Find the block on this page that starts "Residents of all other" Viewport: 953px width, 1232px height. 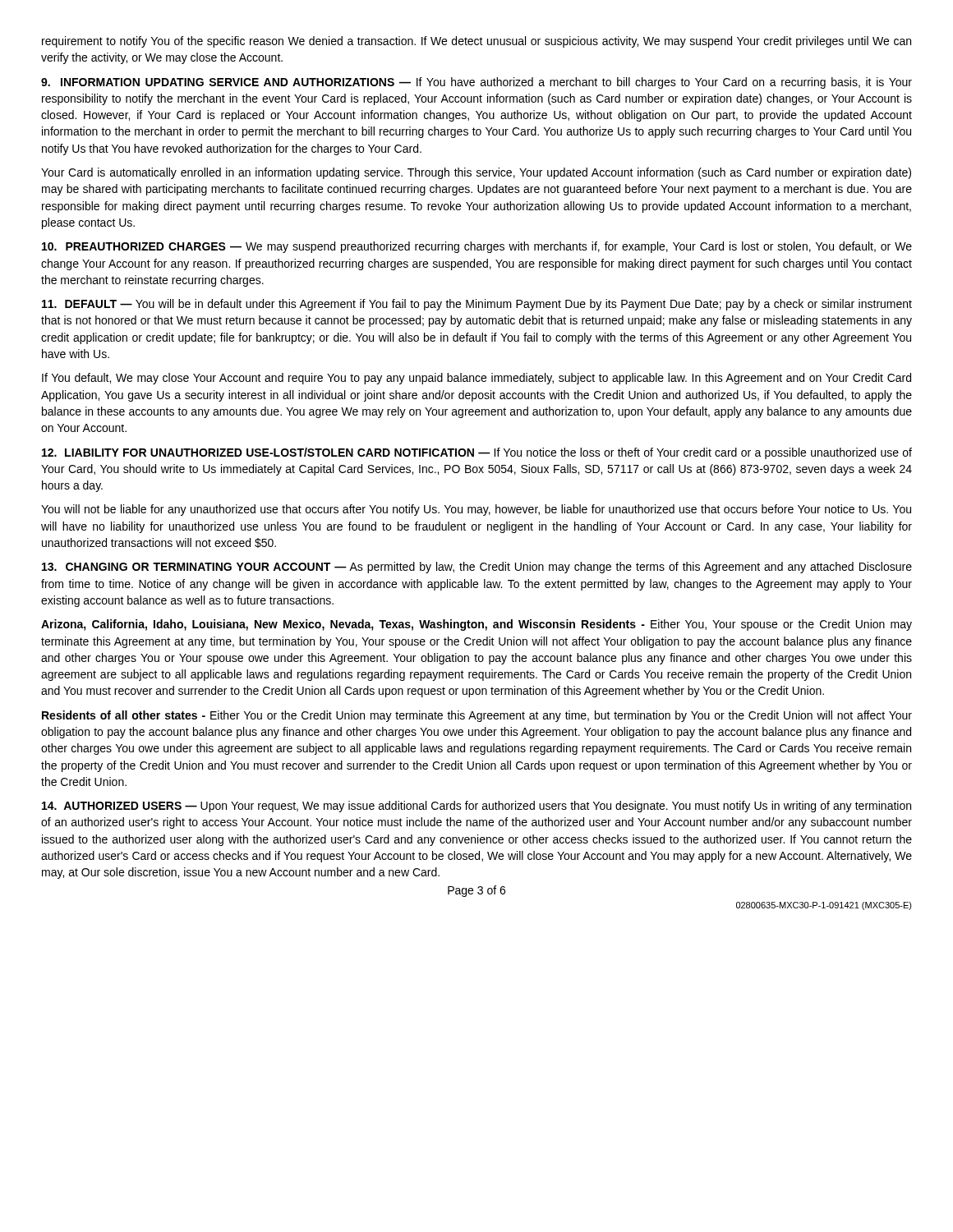(476, 748)
